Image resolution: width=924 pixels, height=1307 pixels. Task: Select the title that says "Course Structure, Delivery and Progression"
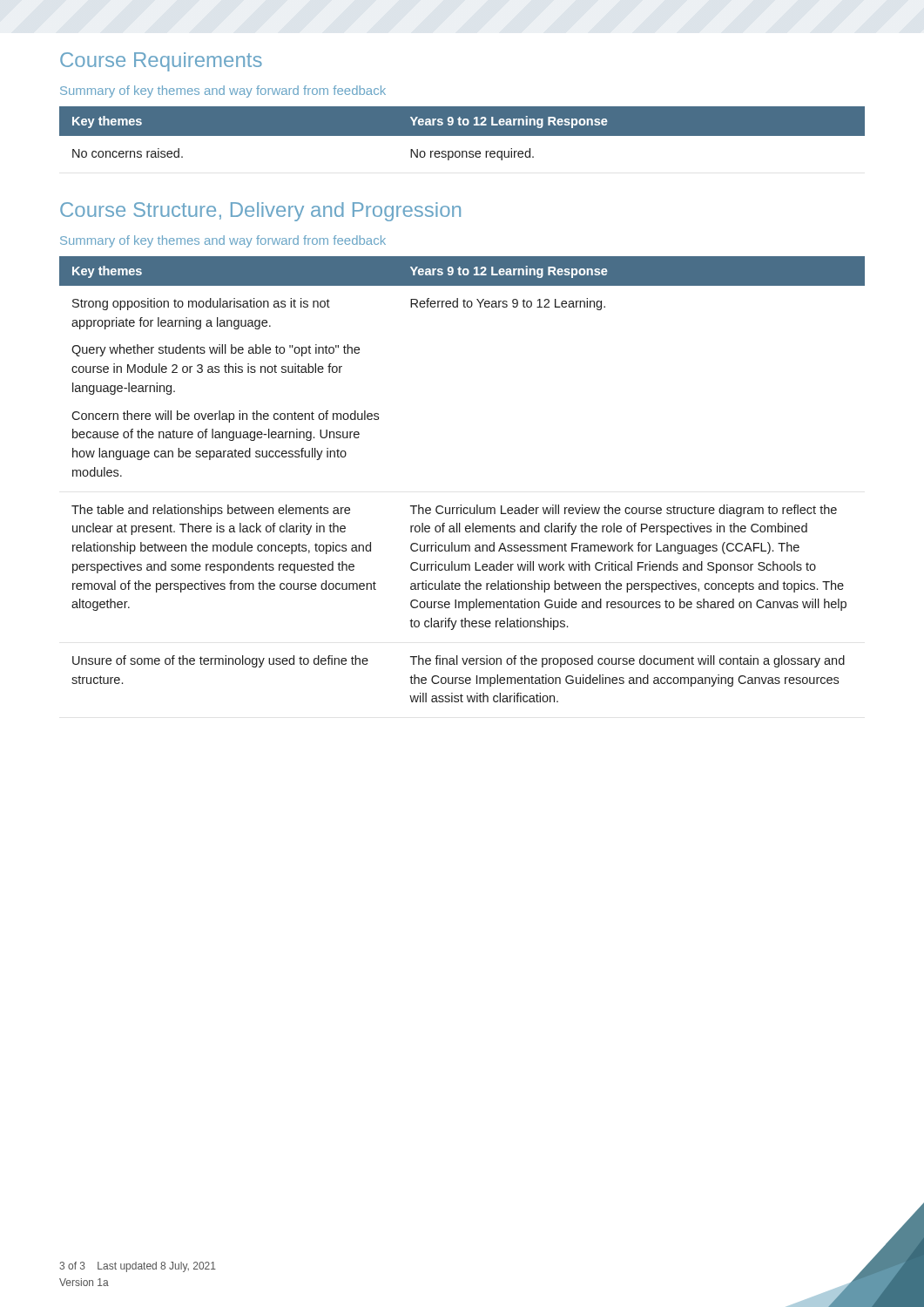click(x=462, y=210)
